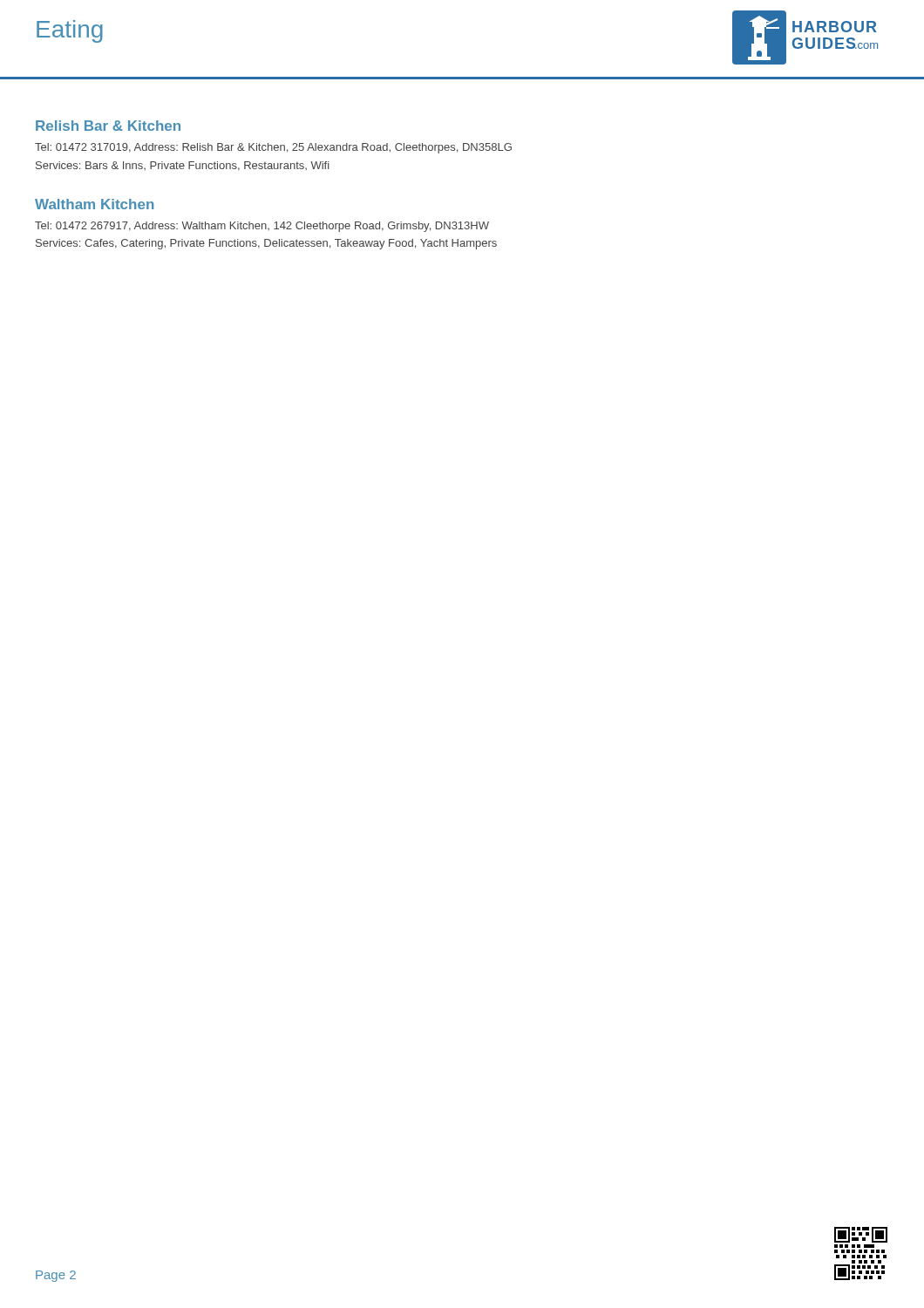The height and width of the screenshot is (1308, 924).
Task: Locate the text block starting "Tel: 01472 317019, Address: Relish Bar"
Action: pos(274,156)
